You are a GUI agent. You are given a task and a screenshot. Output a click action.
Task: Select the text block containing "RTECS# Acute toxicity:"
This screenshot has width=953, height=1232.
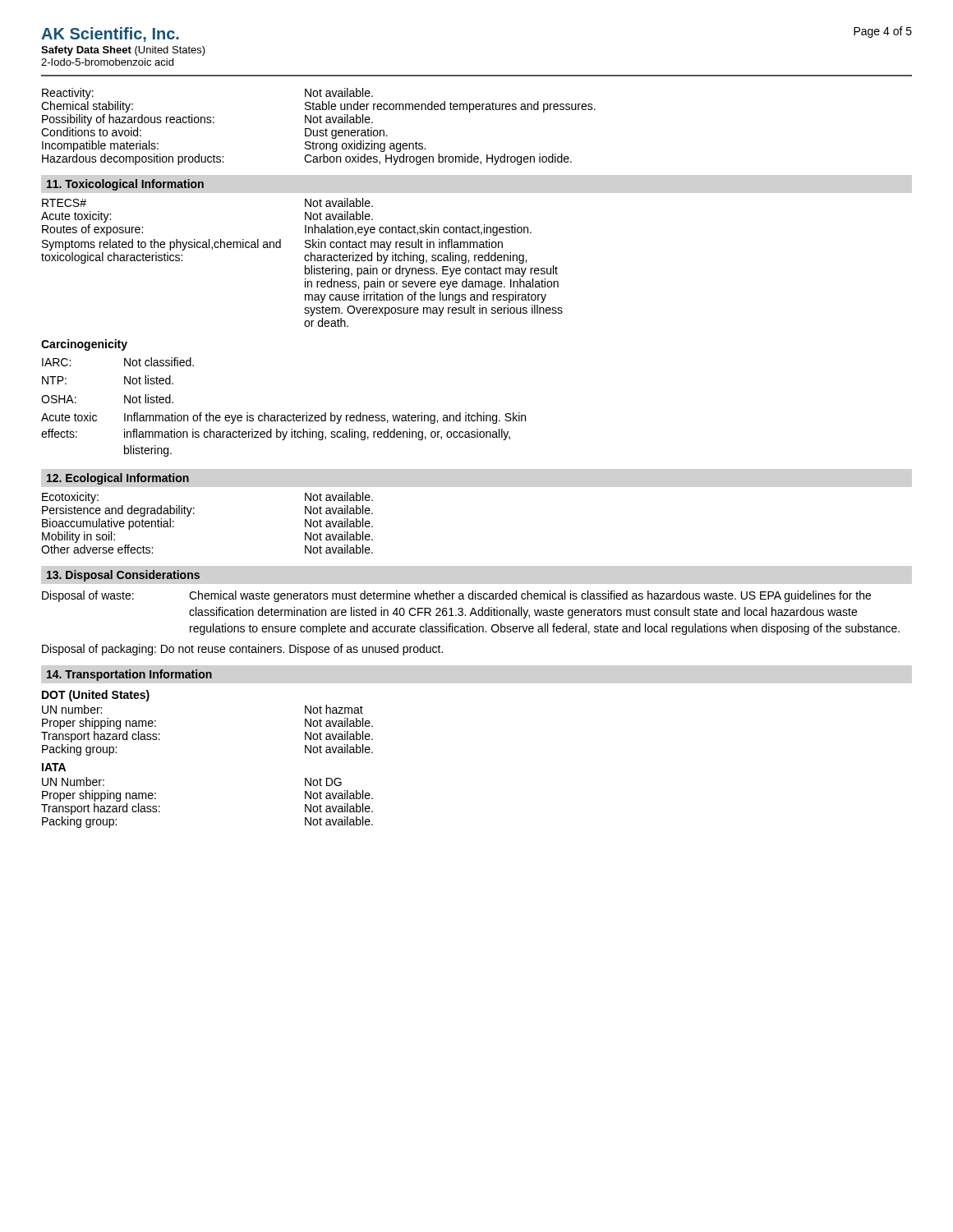click(x=476, y=263)
